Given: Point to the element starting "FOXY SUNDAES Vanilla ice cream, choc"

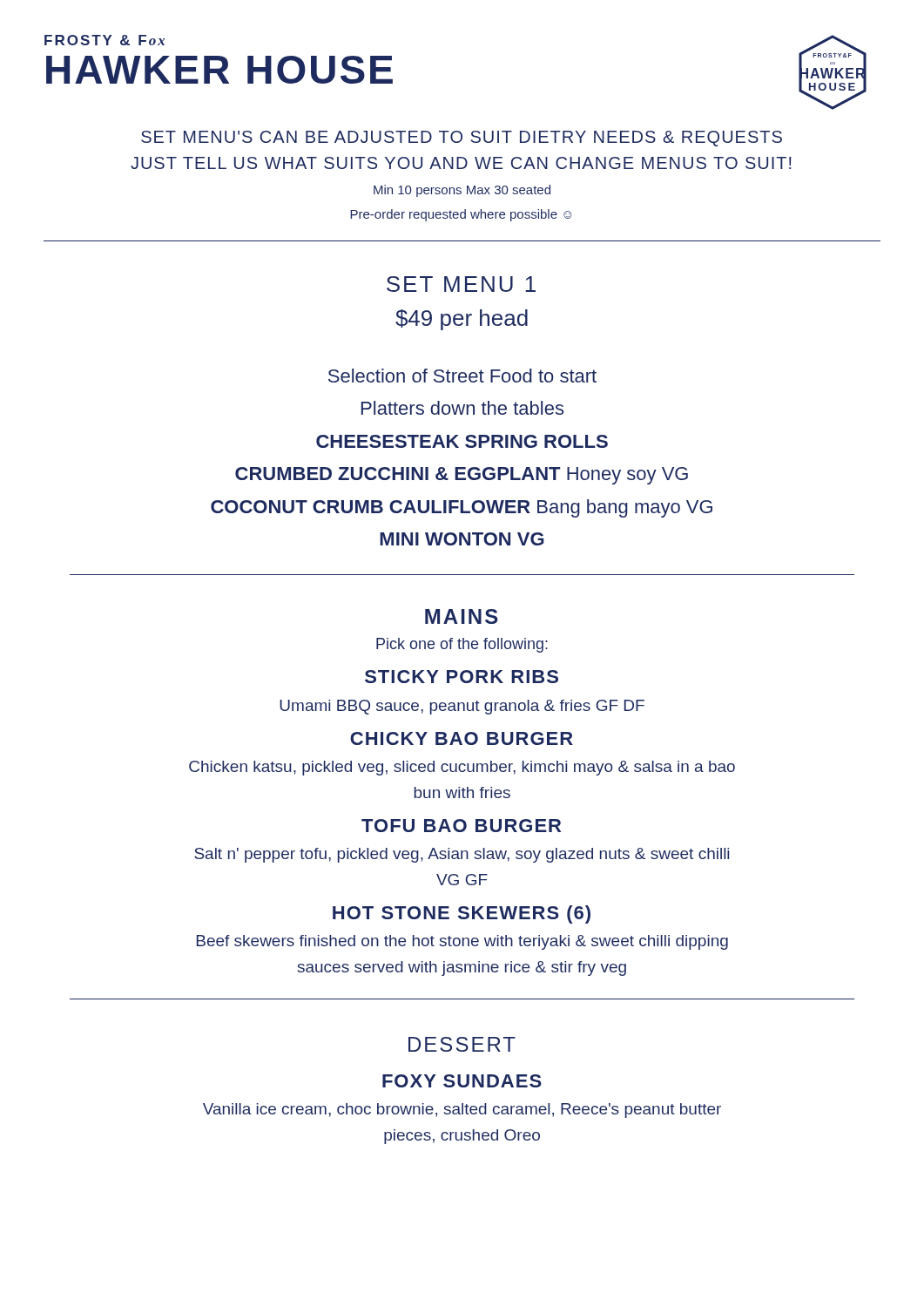Looking at the screenshot, I should (x=462, y=1107).
